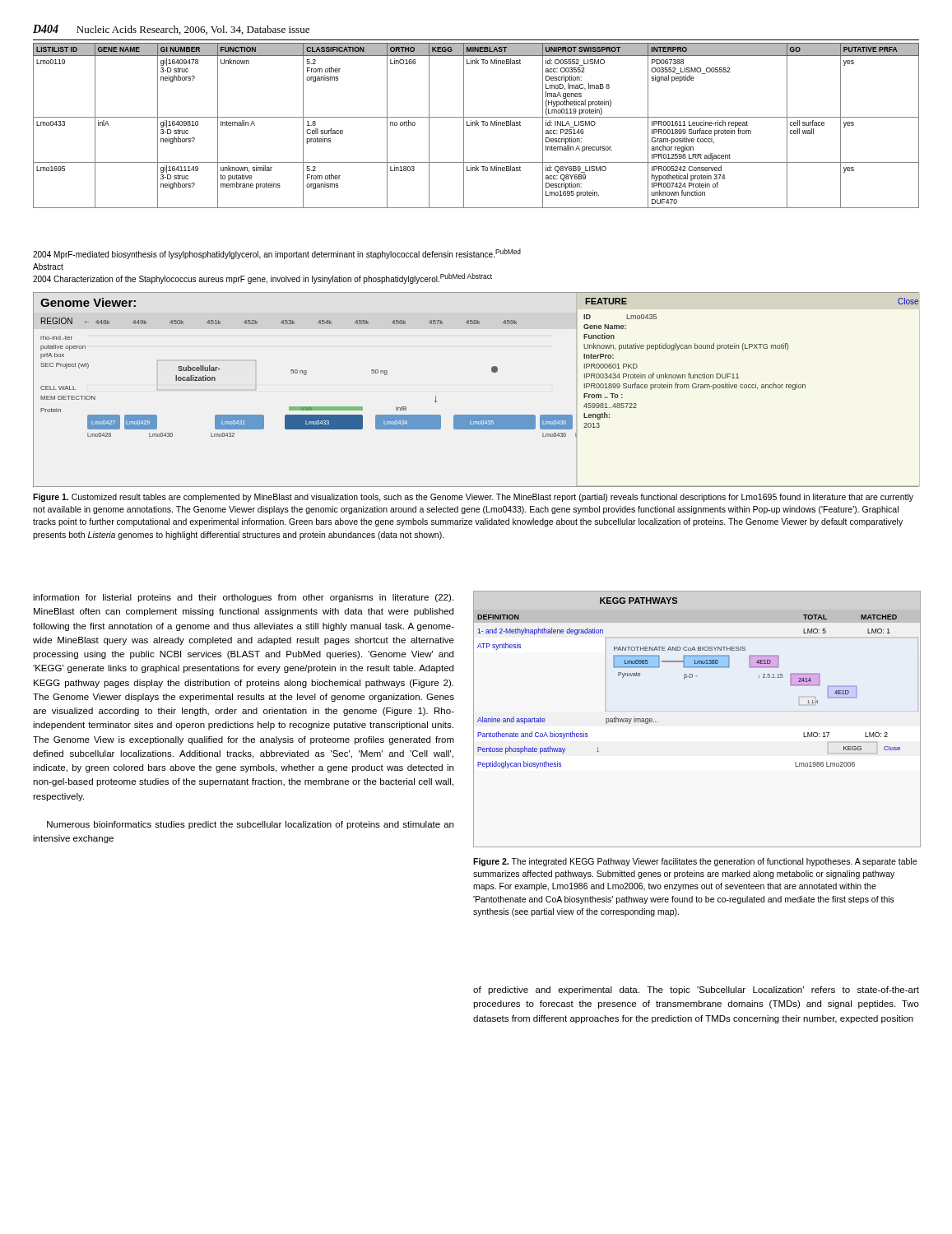The image size is (952, 1234).
Task: Click on the element starting "Figure 2. The integrated KEGG Pathway Viewer facilitates"
Action: click(x=695, y=886)
